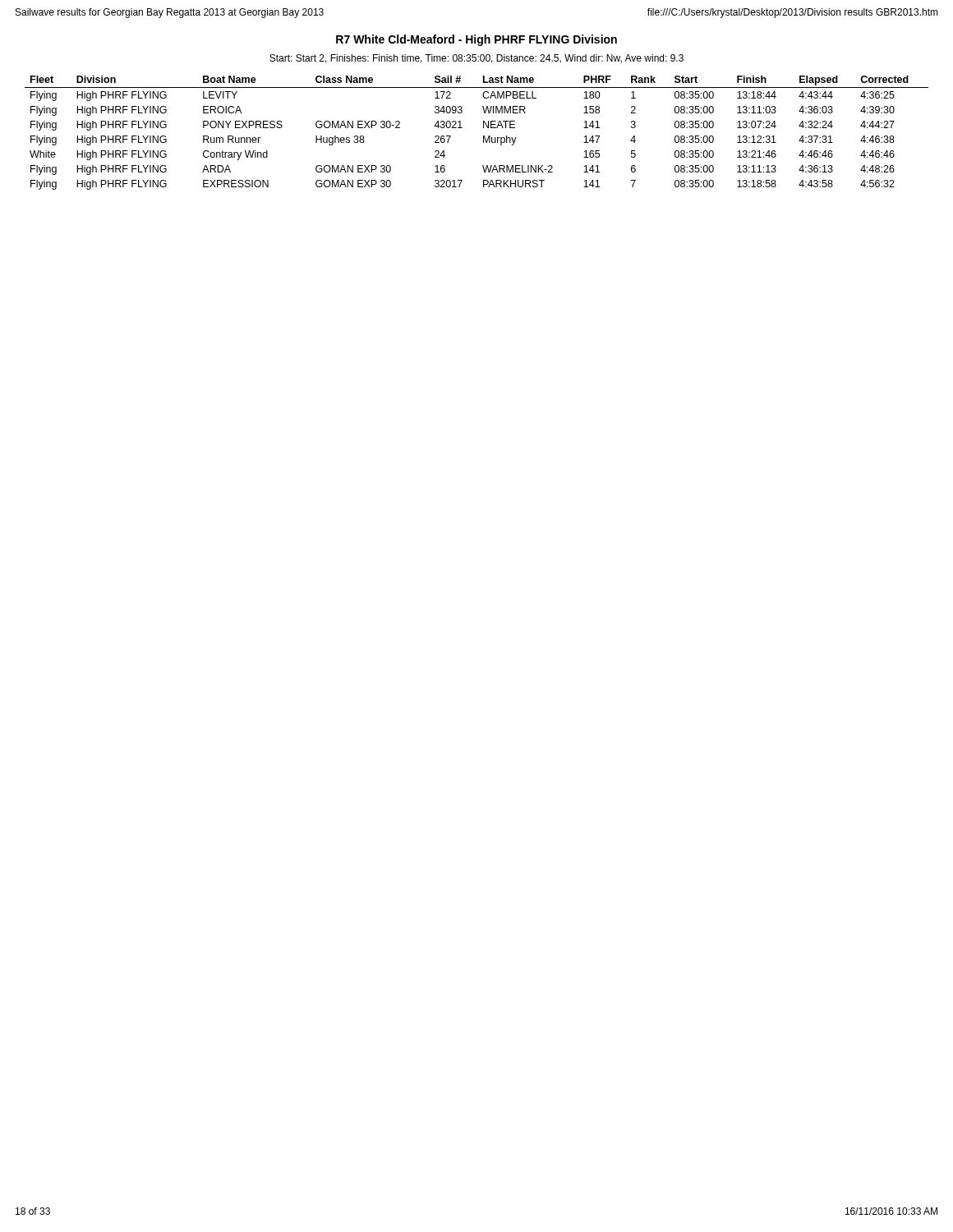Click on the section header that says "R7 White Cld-Meaford -"

click(x=476, y=39)
